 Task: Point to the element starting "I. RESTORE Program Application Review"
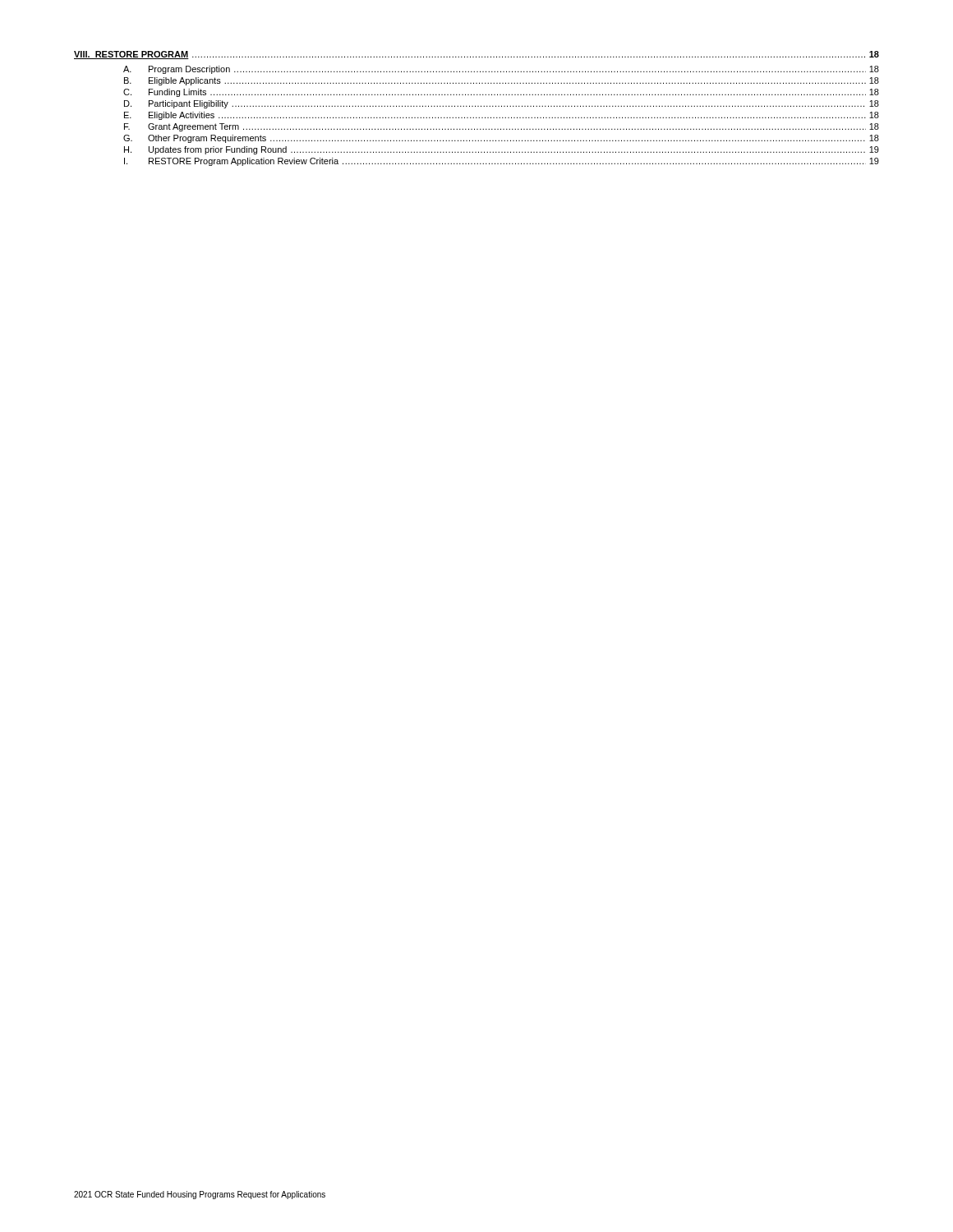pyautogui.click(x=501, y=161)
